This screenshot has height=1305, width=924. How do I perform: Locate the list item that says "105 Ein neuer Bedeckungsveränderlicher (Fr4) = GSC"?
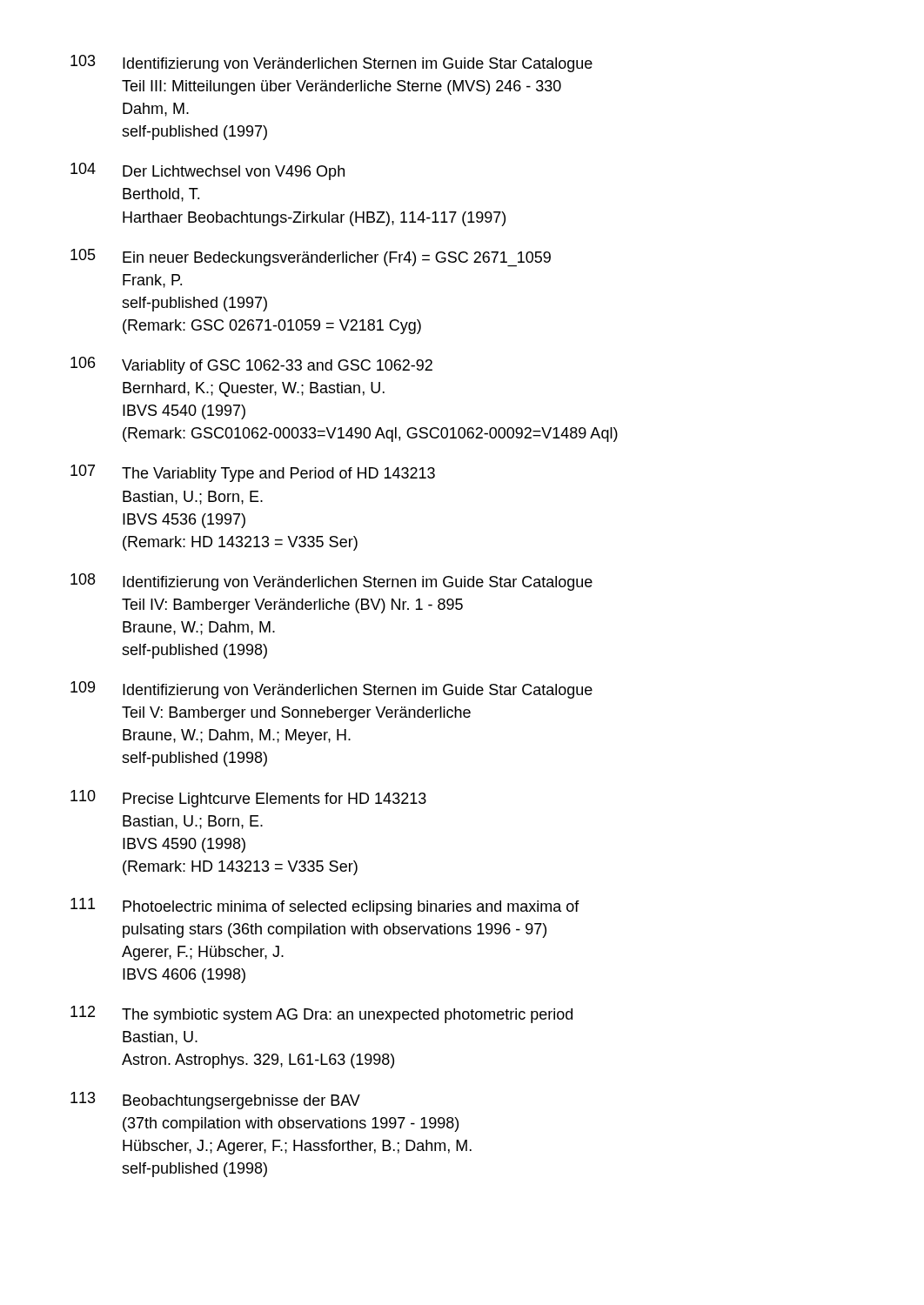pos(311,258)
